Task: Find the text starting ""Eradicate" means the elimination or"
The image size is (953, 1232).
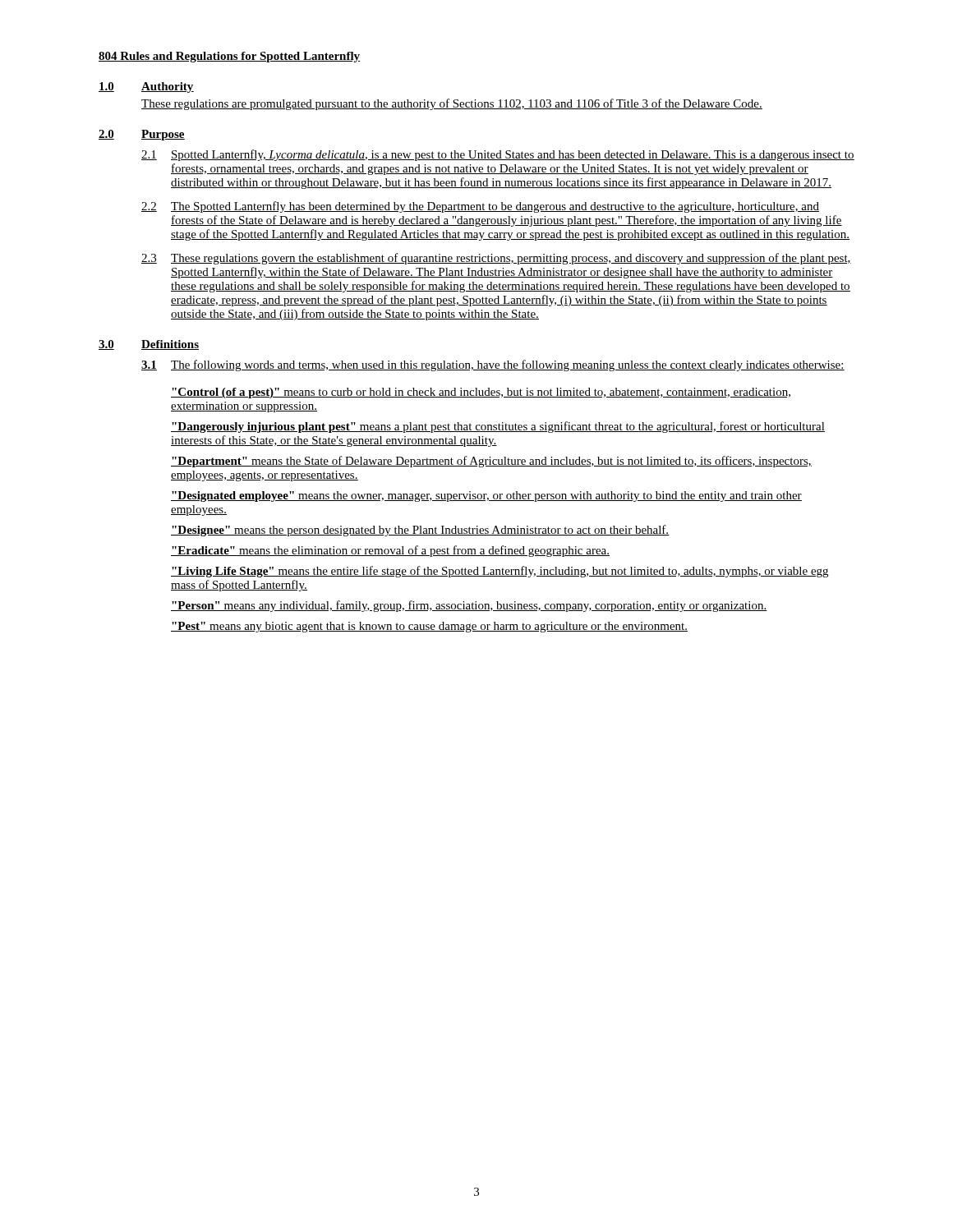Action: pos(390,550)
